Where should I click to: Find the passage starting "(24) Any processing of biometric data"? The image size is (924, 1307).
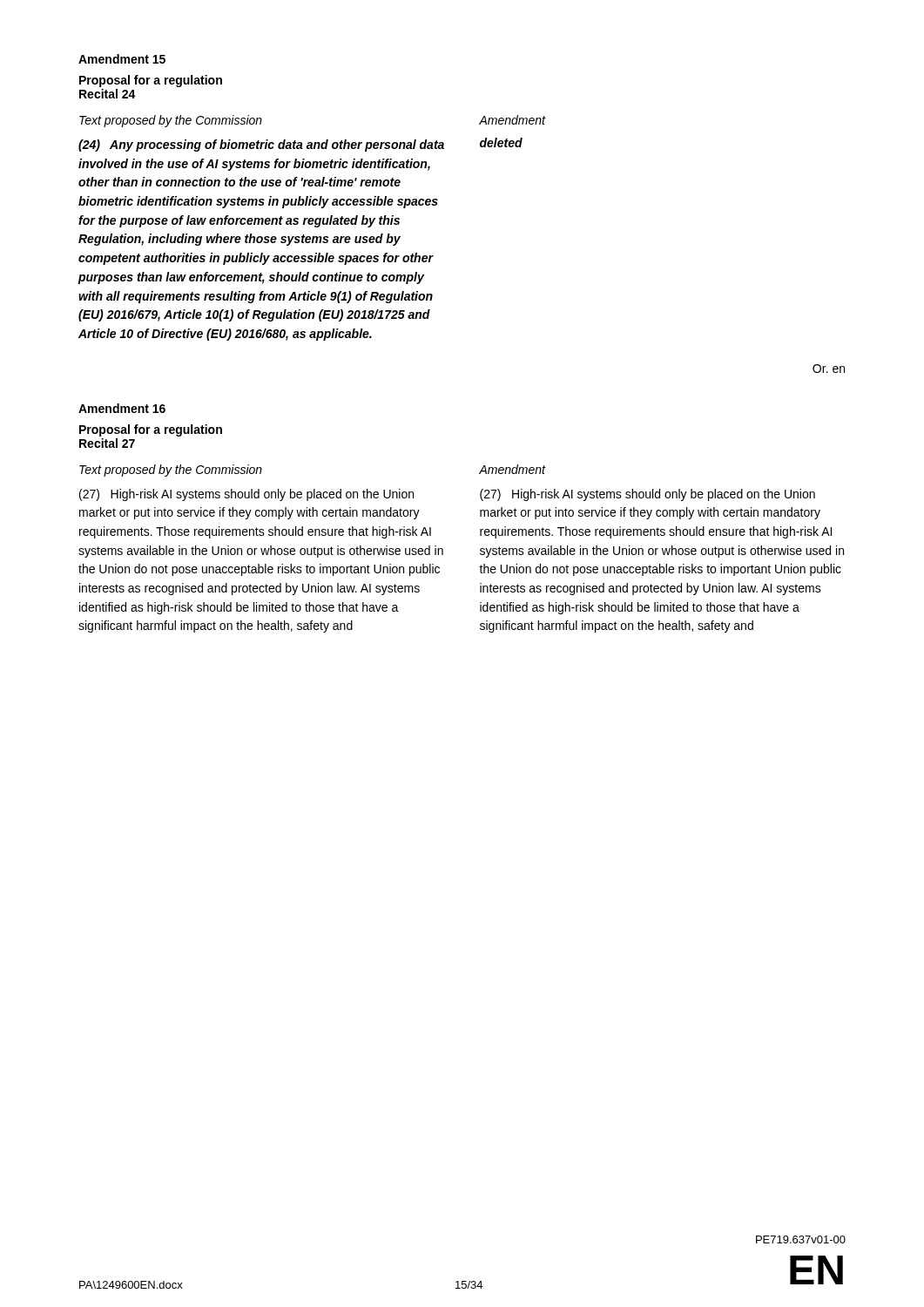click(261, 239)
